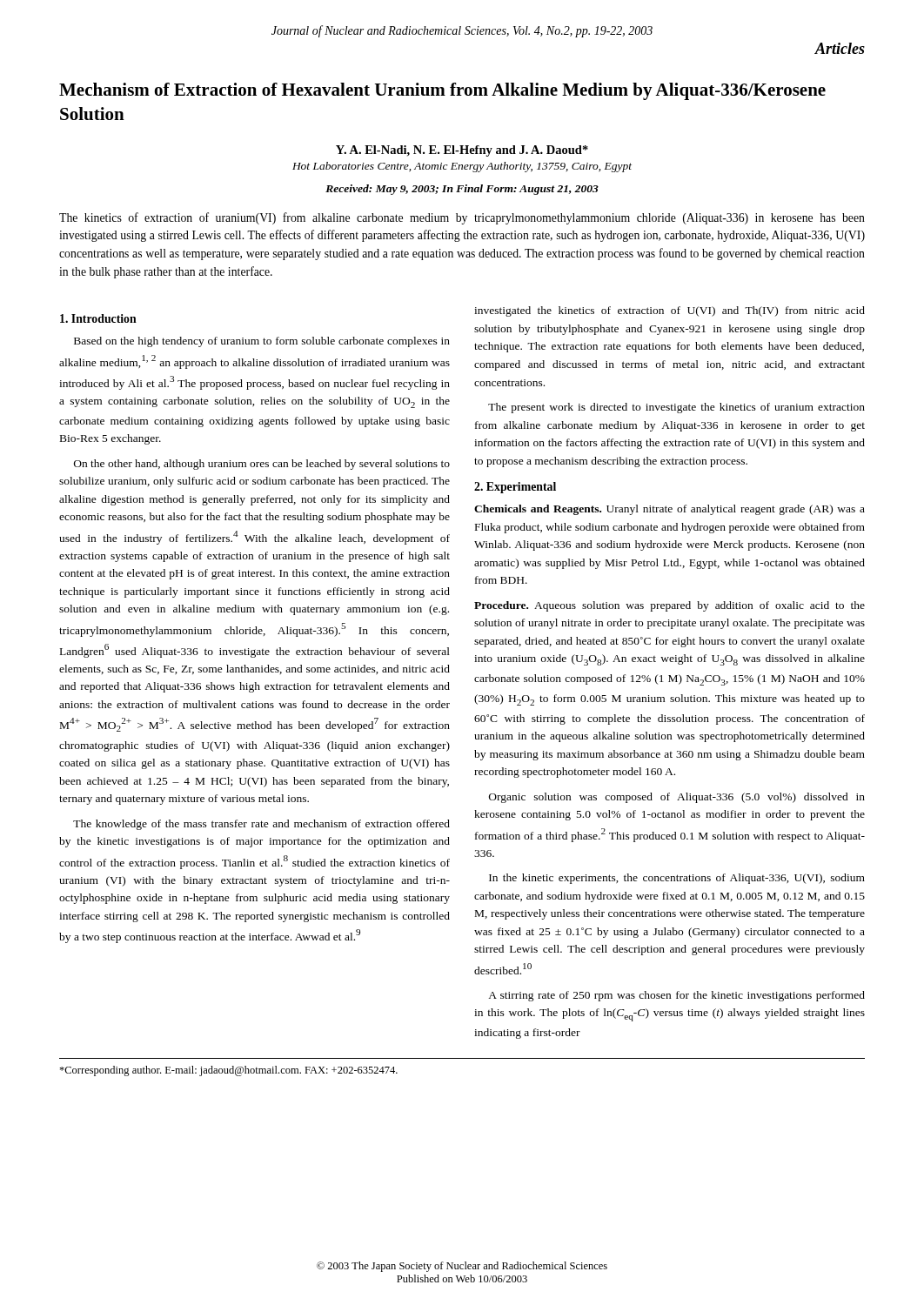Image resolution: width=924 pixels, height=1305 pixels.
Task: Locate the text block starting "investigated the kinetics of"
Action: [x=670, y=346]
